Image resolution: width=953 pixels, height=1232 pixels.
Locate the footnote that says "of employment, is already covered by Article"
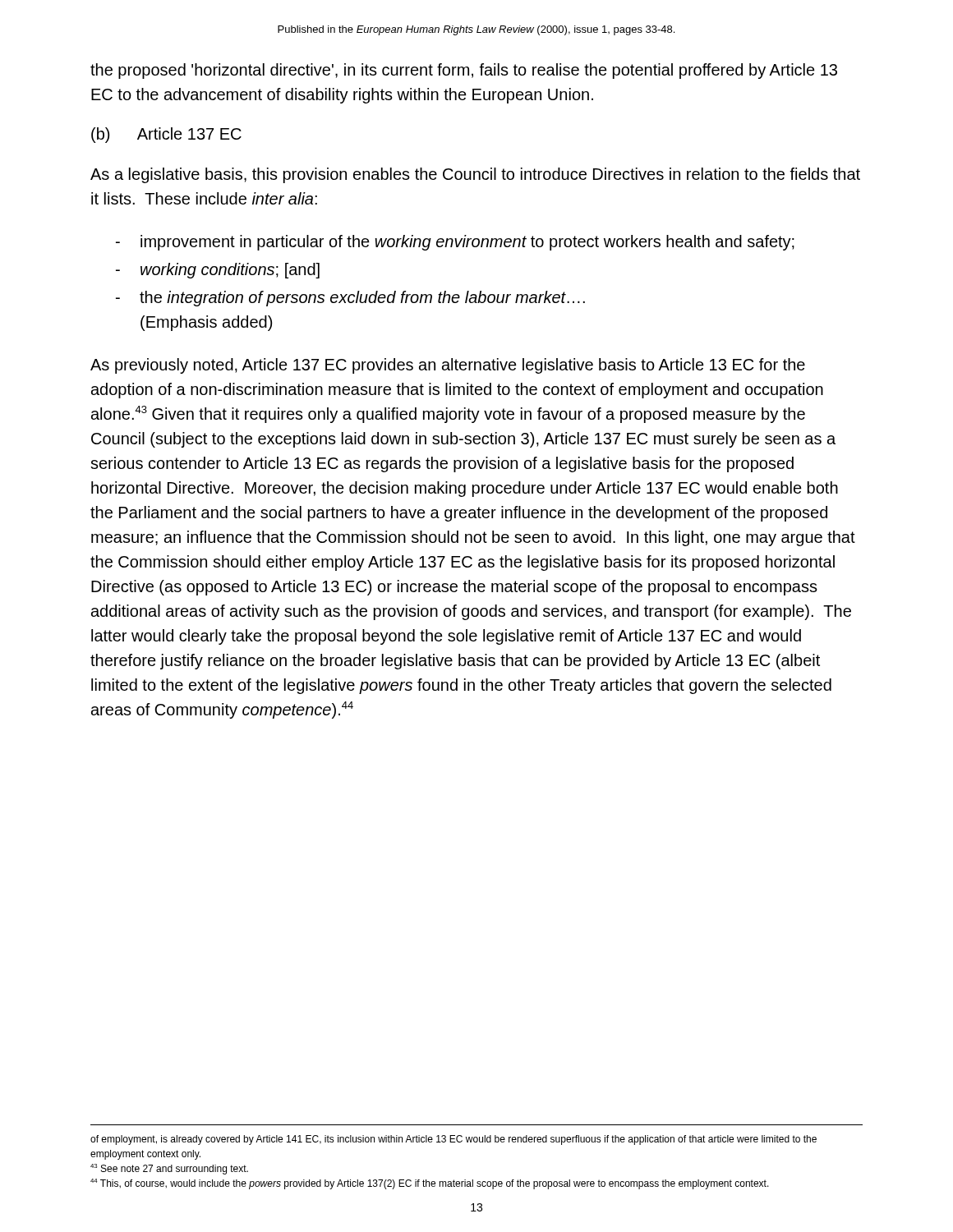tap(453, 1140)
